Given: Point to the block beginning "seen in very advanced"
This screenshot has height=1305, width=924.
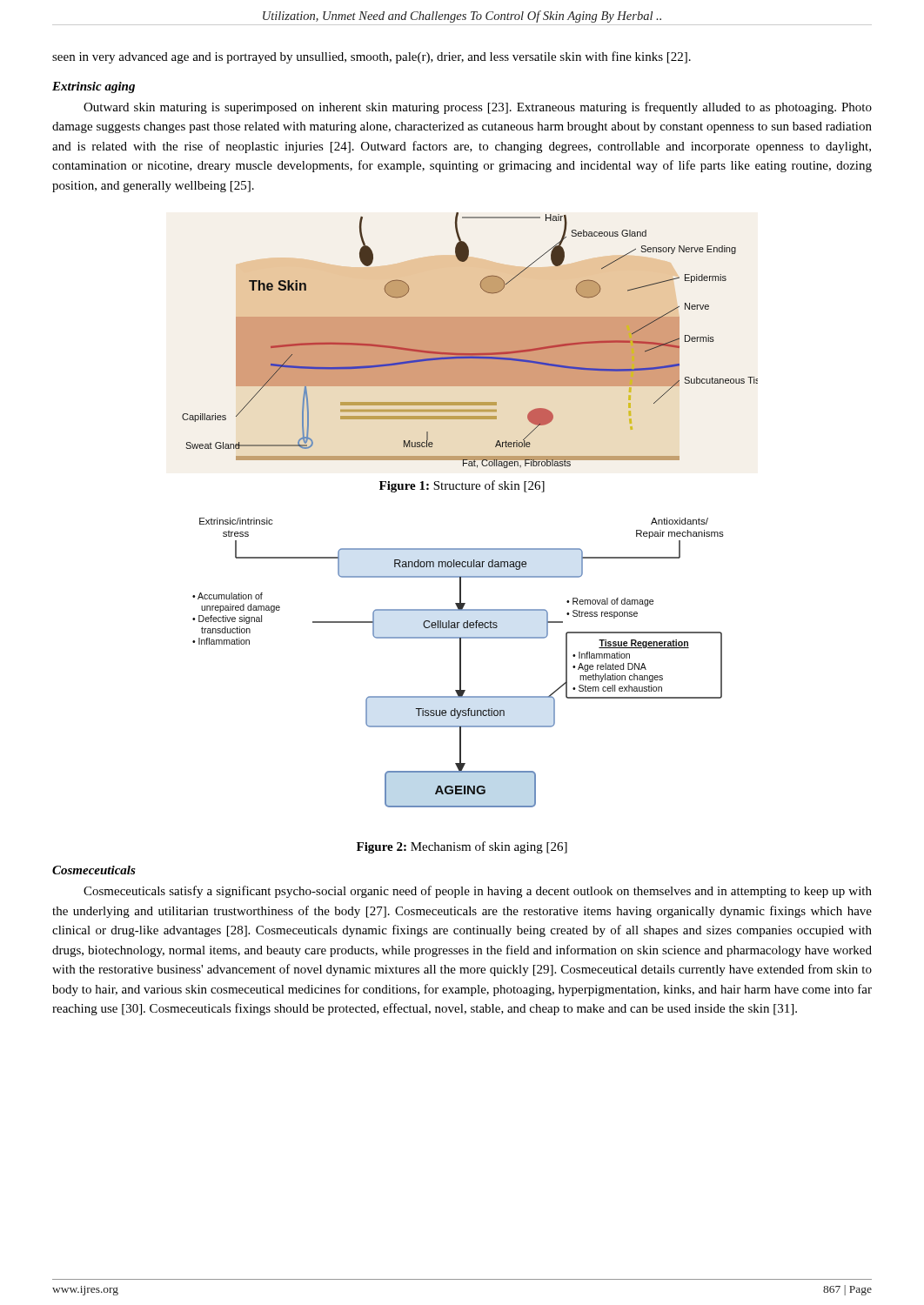Looking at the screenshot, I should [x=372, y=57].
